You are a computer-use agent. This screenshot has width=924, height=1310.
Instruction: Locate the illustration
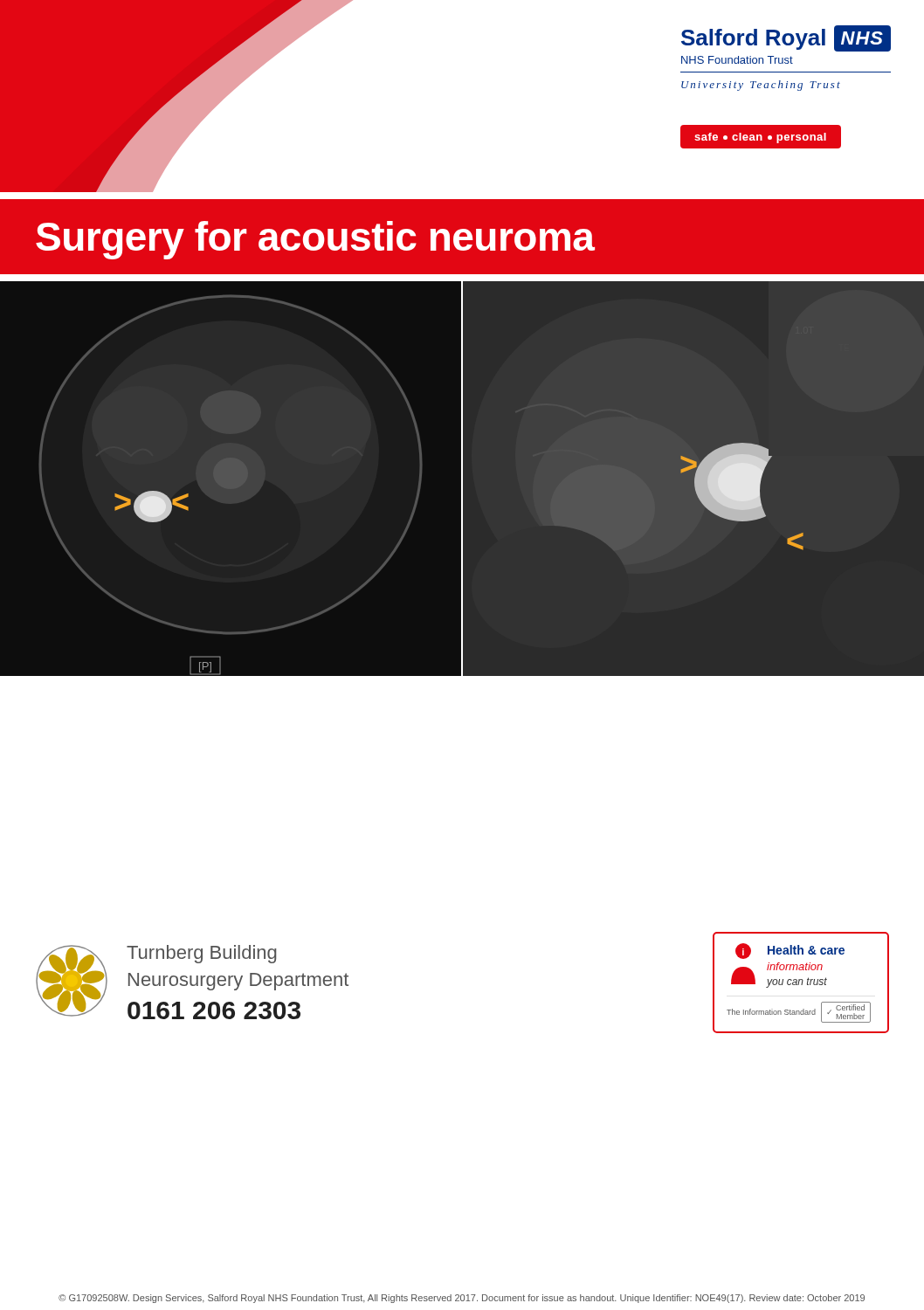(x=462, y=96)
